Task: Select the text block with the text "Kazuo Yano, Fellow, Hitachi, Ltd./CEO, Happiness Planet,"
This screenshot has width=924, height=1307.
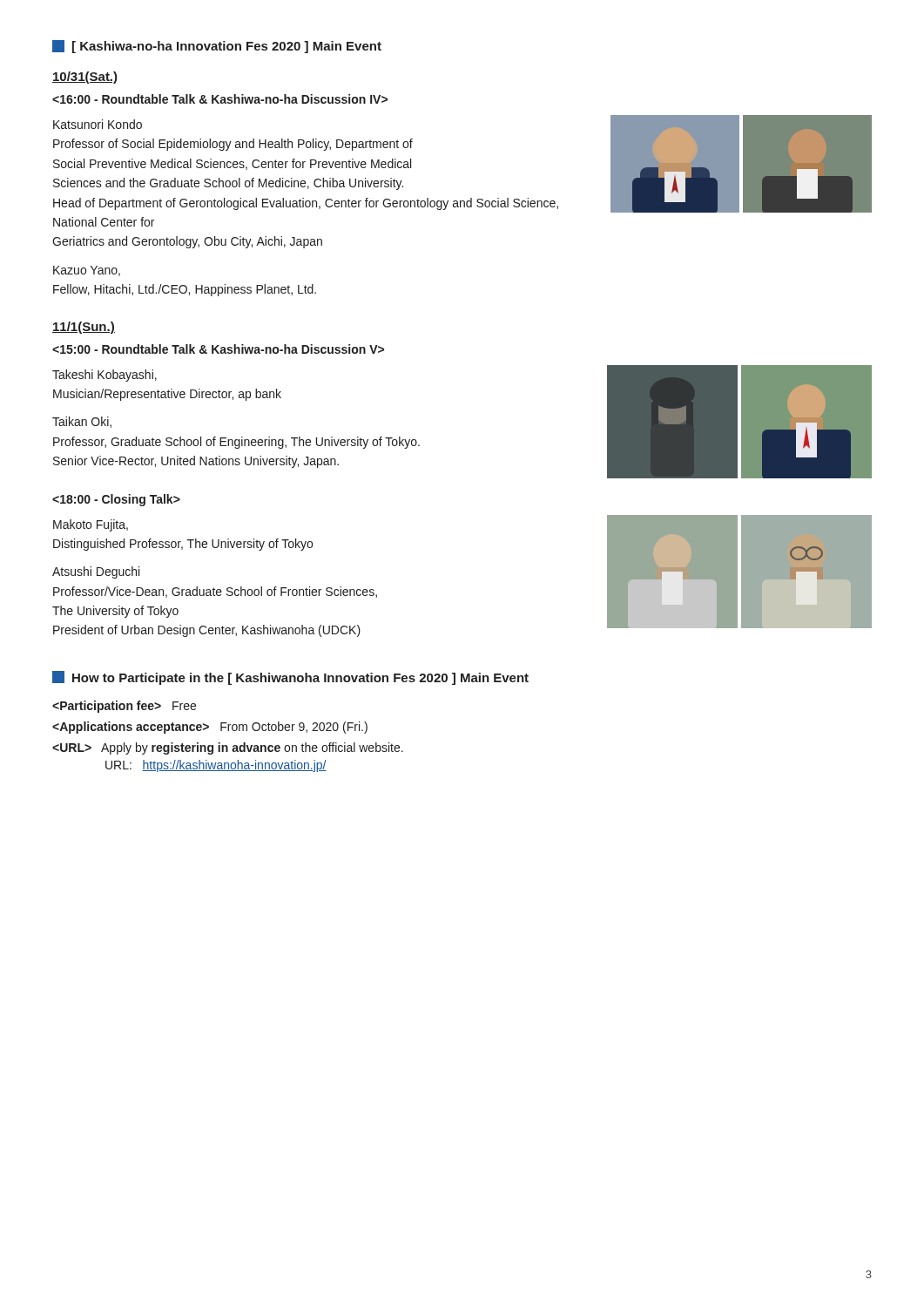Action: point(185,280)
